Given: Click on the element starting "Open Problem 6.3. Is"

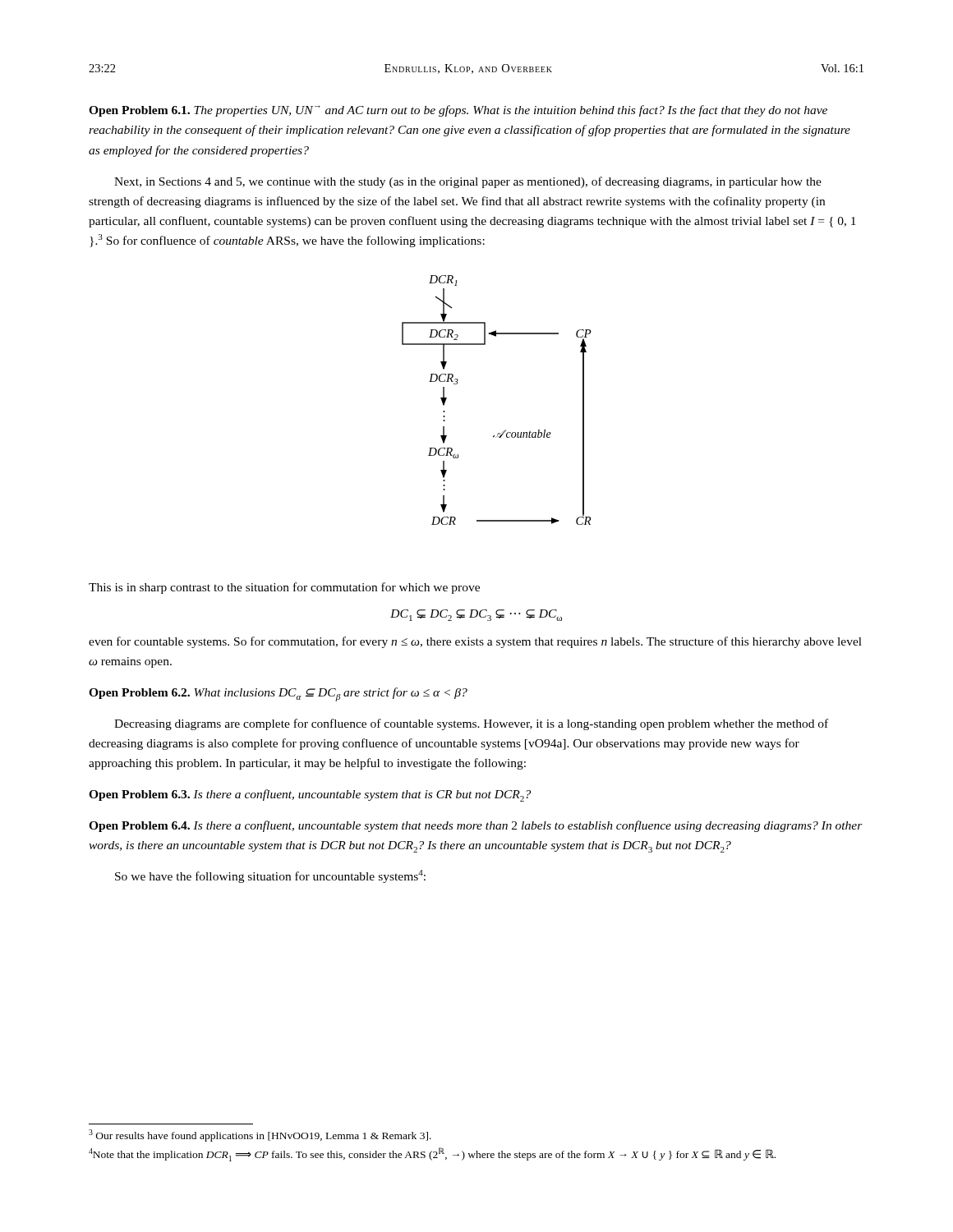Looking at the screenshot, I should pos(476,794).
